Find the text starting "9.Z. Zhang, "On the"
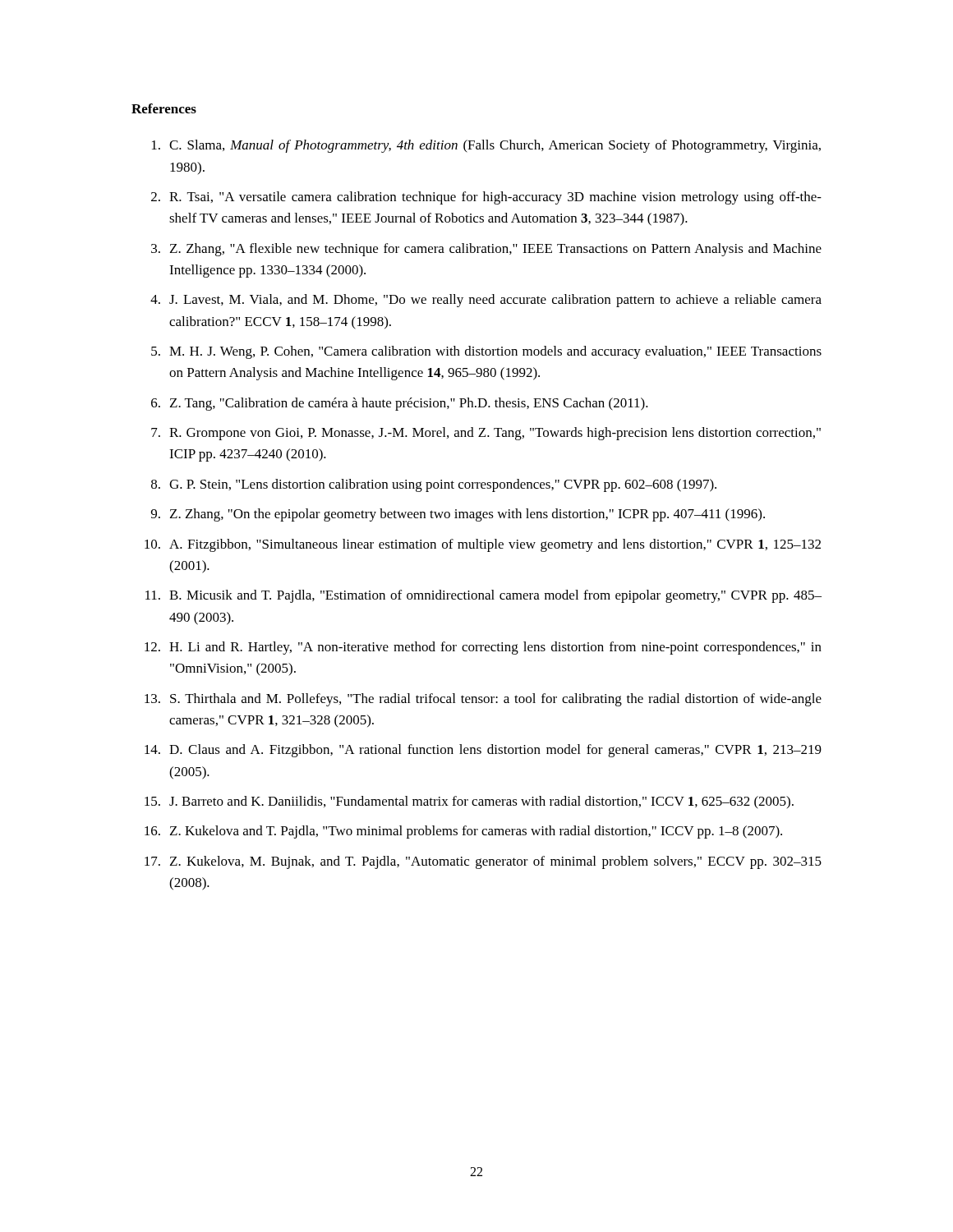This screenshot has width=953, height=1232. click(476, 514)
